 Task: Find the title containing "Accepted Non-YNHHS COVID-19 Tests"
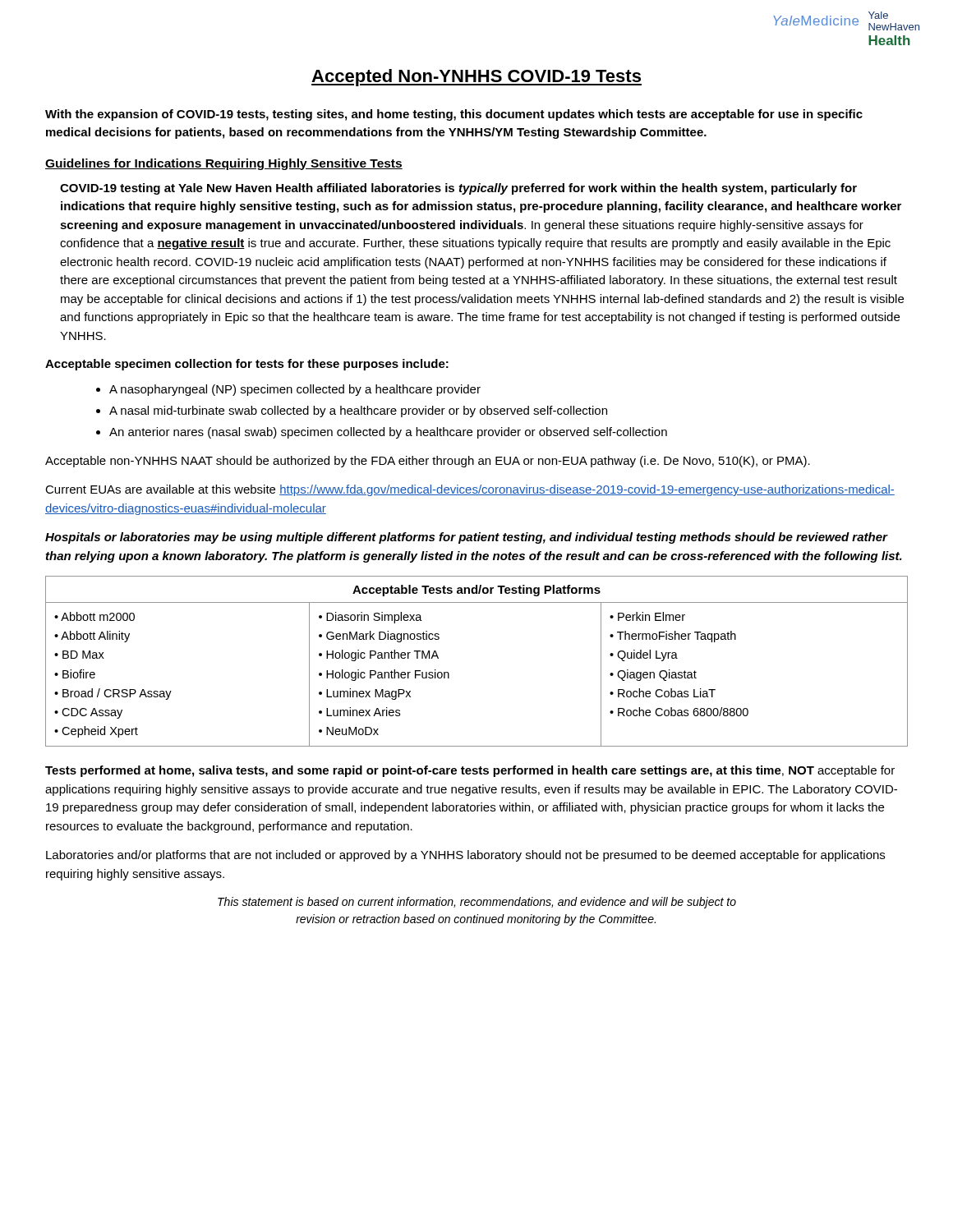(476, 76)
